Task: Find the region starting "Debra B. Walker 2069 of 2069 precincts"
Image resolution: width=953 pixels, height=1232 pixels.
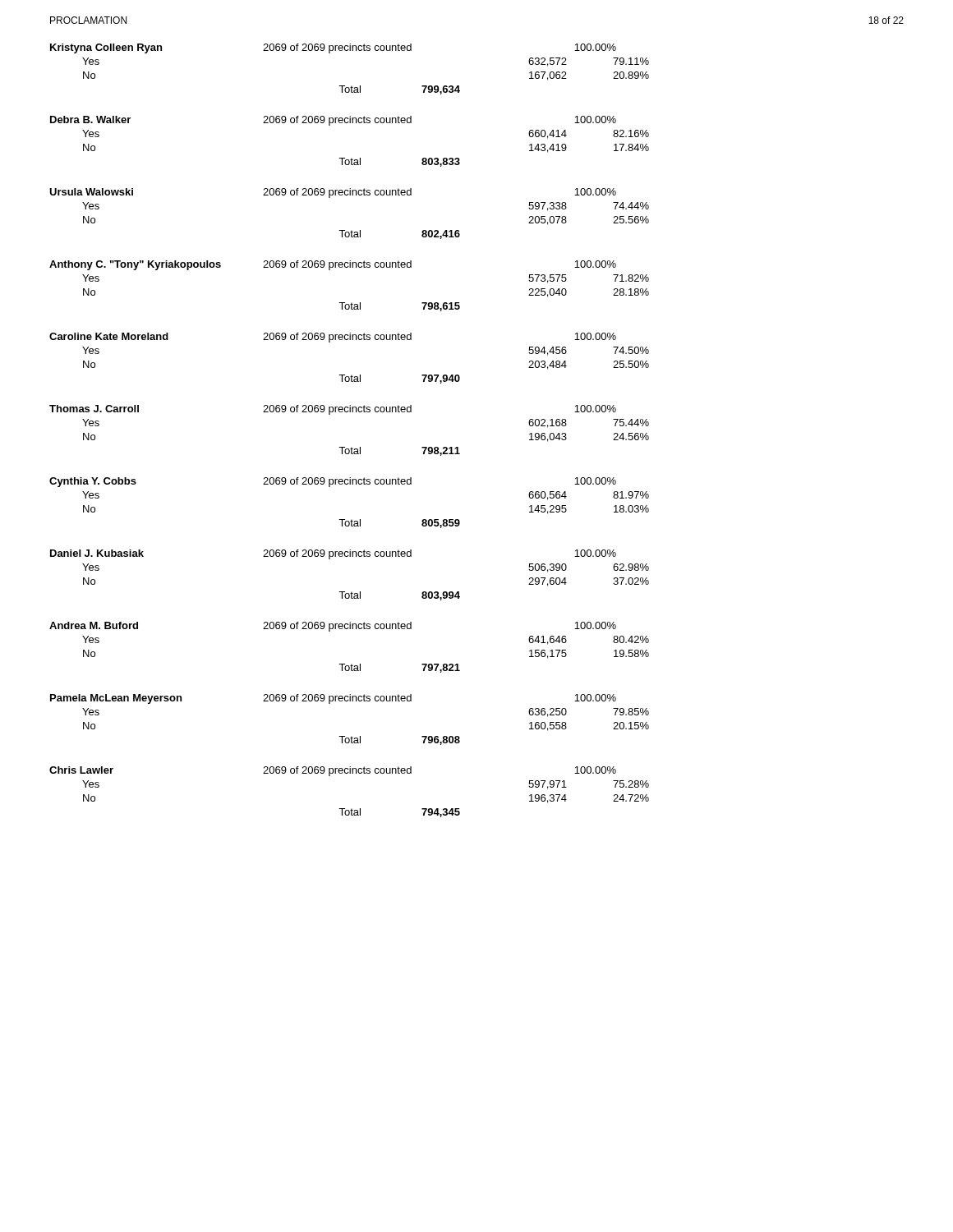Action: [333, 121]
